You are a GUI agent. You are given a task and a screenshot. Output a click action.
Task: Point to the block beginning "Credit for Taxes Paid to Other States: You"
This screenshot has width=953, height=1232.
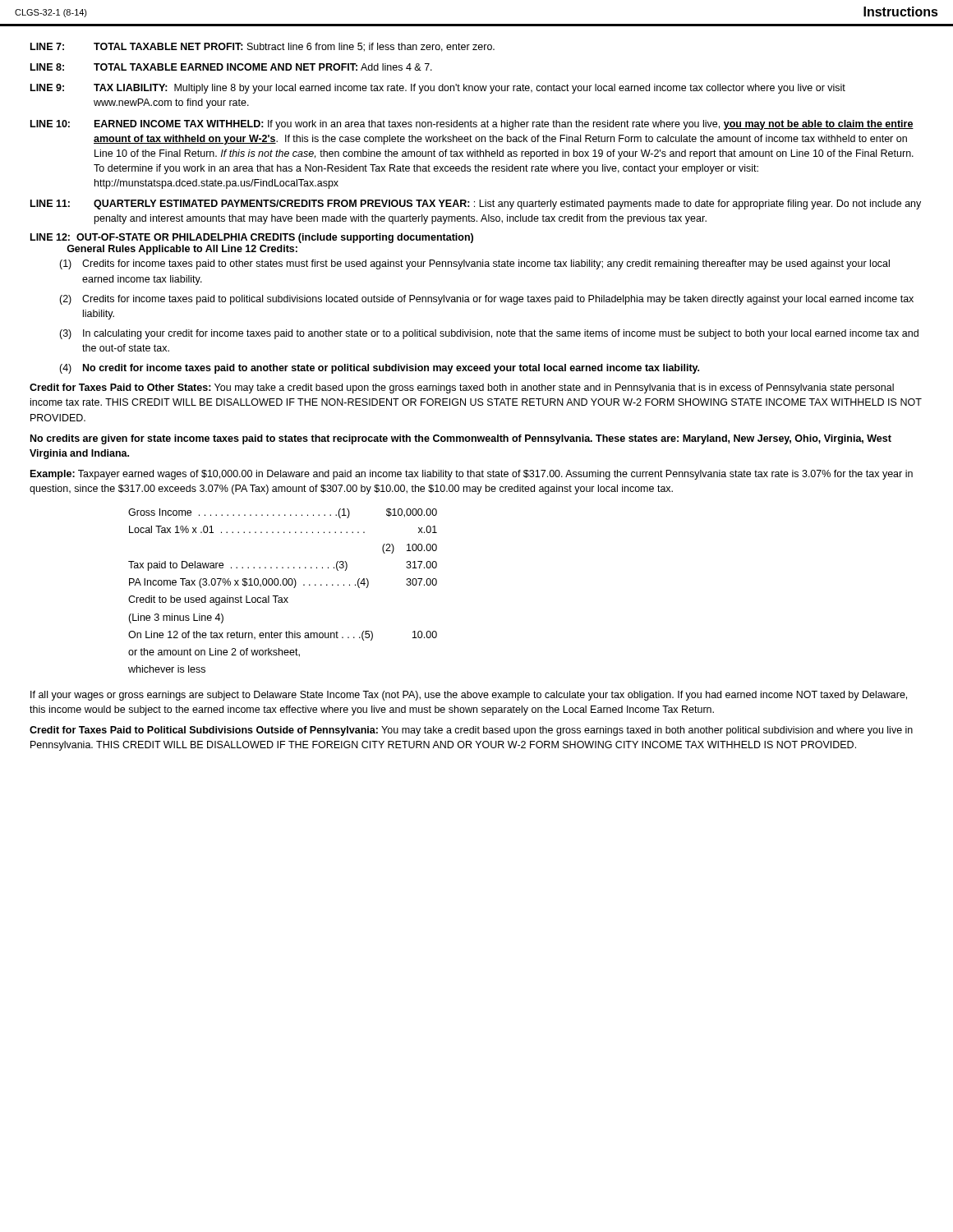coord(475,403)
